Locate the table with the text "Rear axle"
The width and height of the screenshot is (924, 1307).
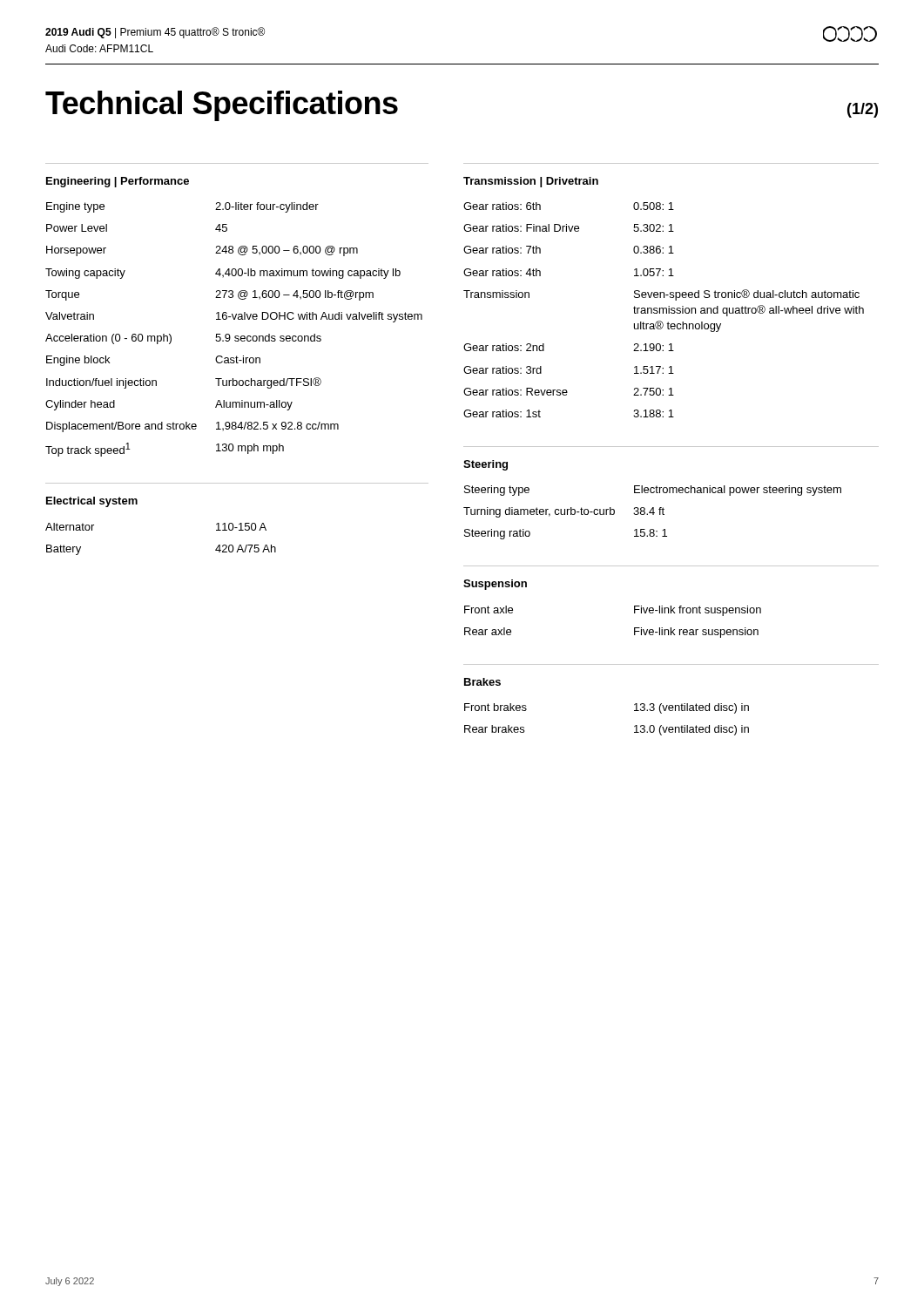tap(671, 621)
